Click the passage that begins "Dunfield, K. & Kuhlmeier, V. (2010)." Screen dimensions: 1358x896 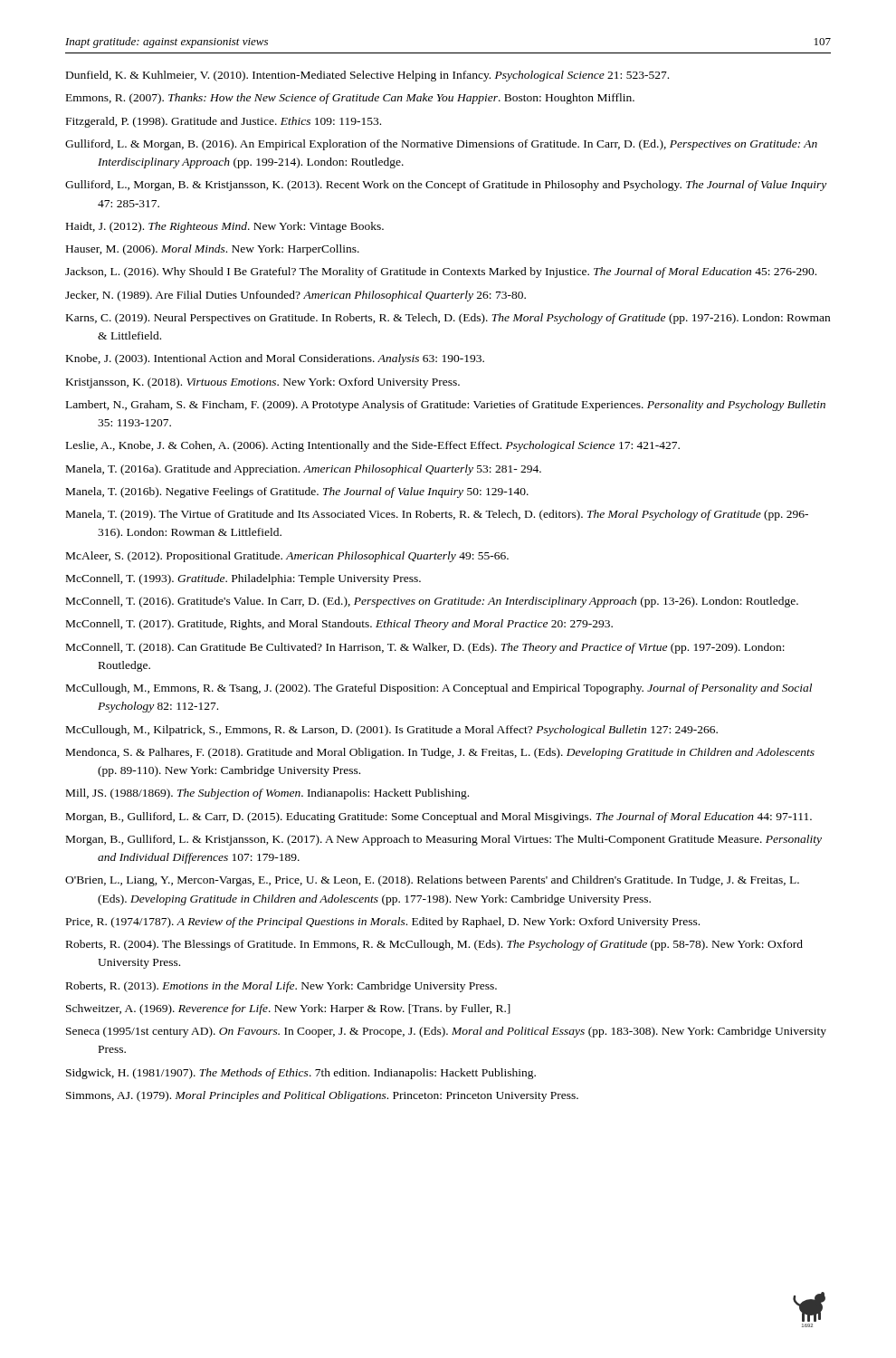(367, 75)
